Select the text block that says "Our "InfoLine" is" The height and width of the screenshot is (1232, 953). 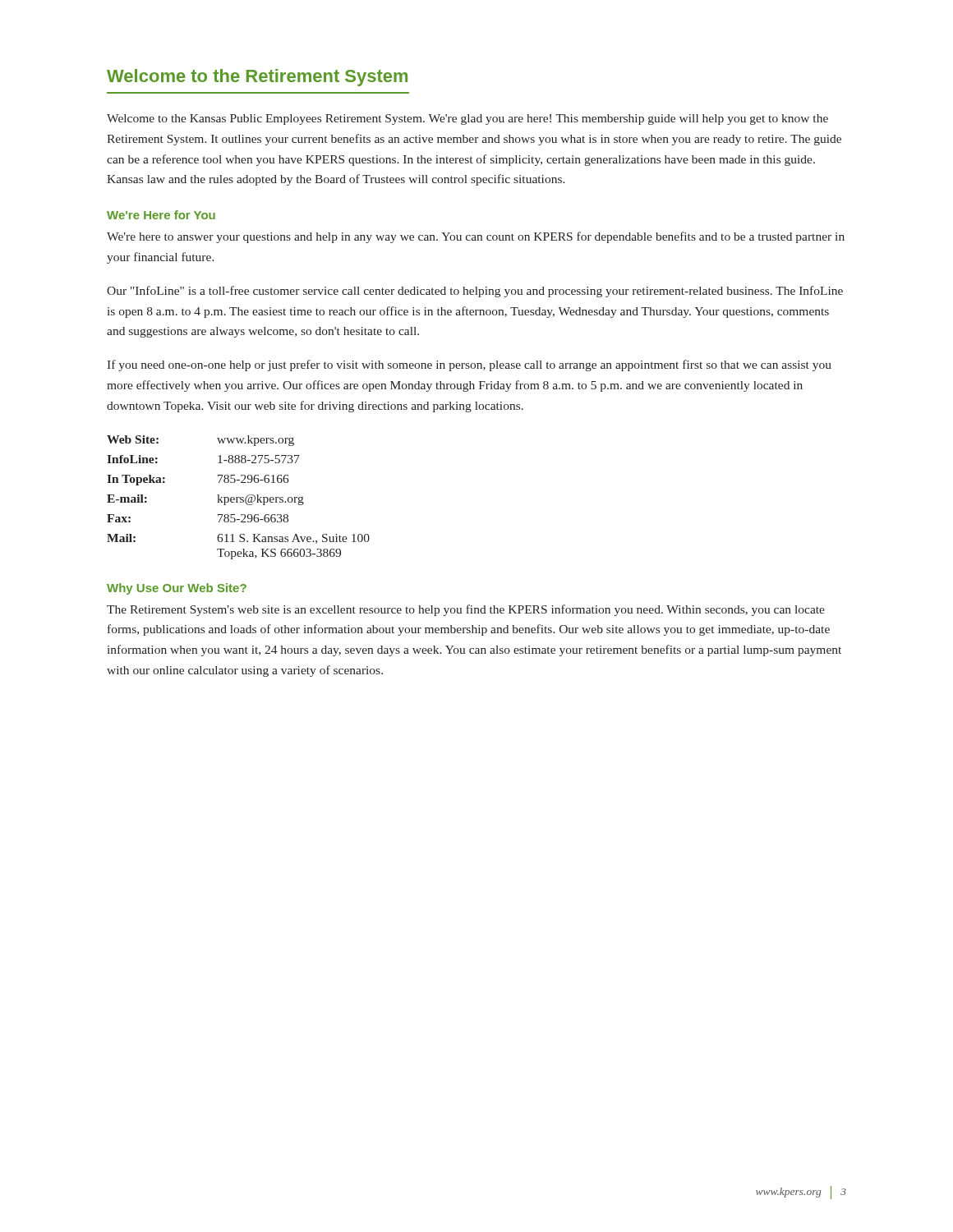(475, 311)
